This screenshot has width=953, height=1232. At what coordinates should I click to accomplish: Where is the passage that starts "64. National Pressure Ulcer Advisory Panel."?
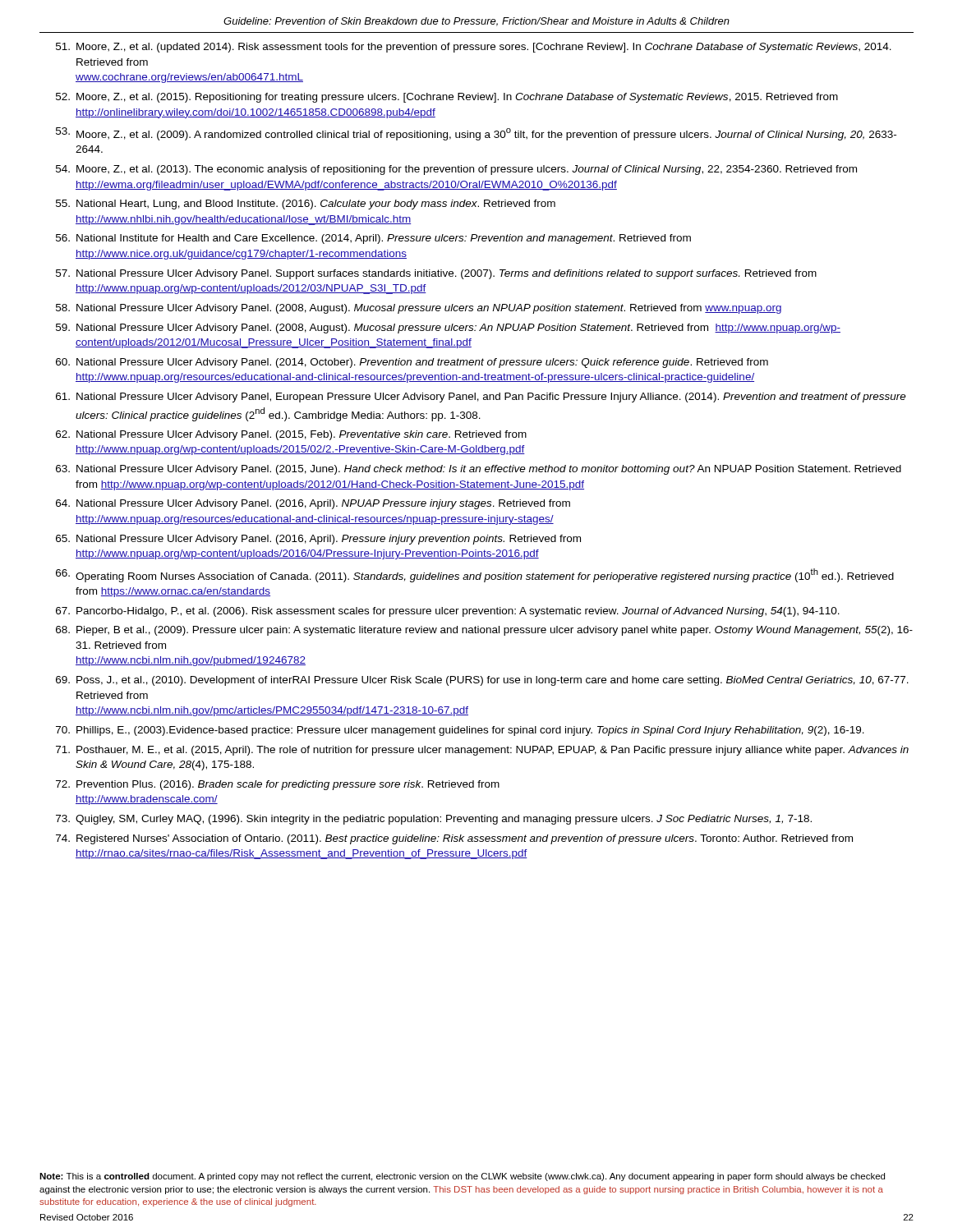[x=476, y=512]
